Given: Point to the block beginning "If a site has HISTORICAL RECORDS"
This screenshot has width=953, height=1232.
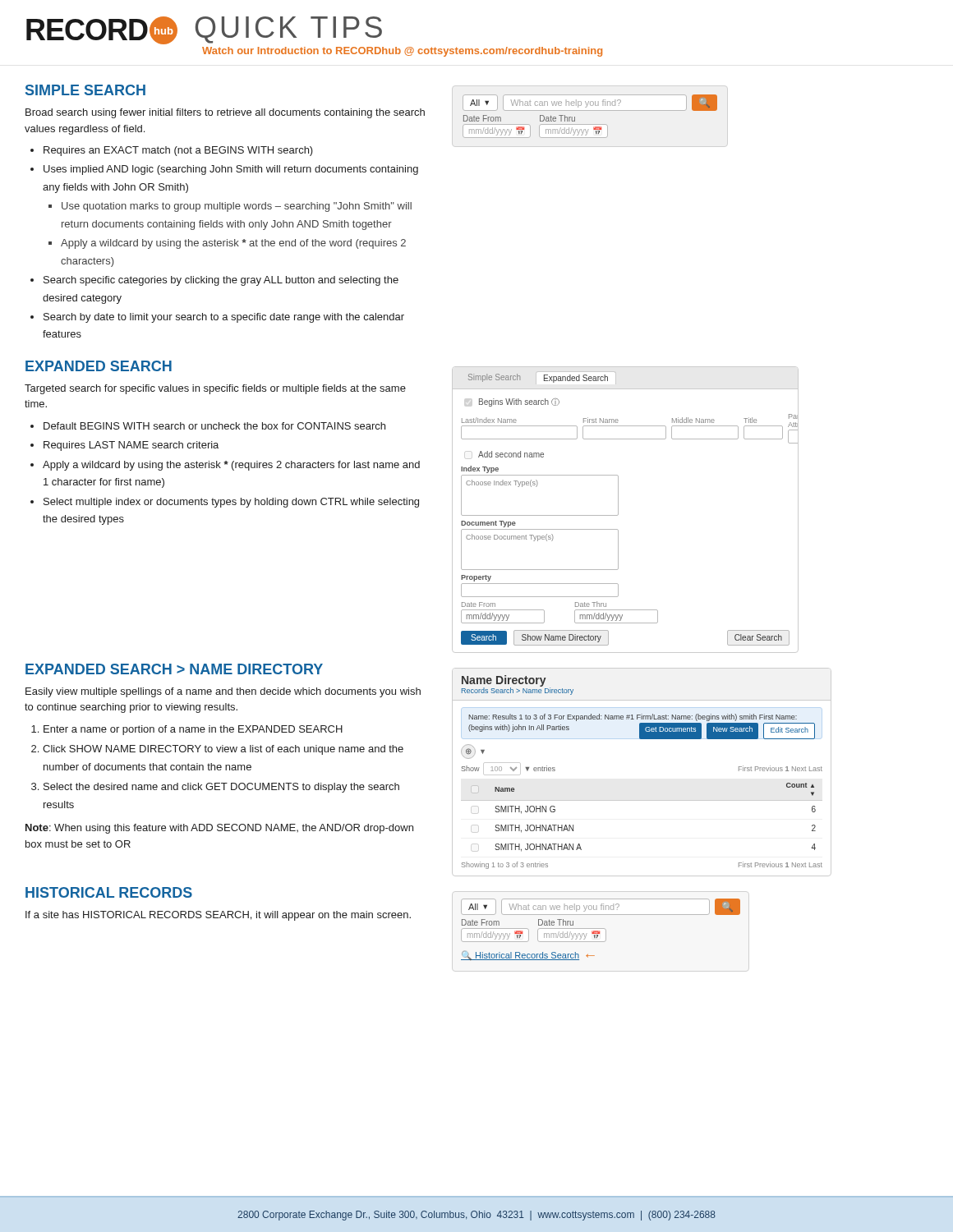Looking at the screenshot, I should click(x=218, y=914).
